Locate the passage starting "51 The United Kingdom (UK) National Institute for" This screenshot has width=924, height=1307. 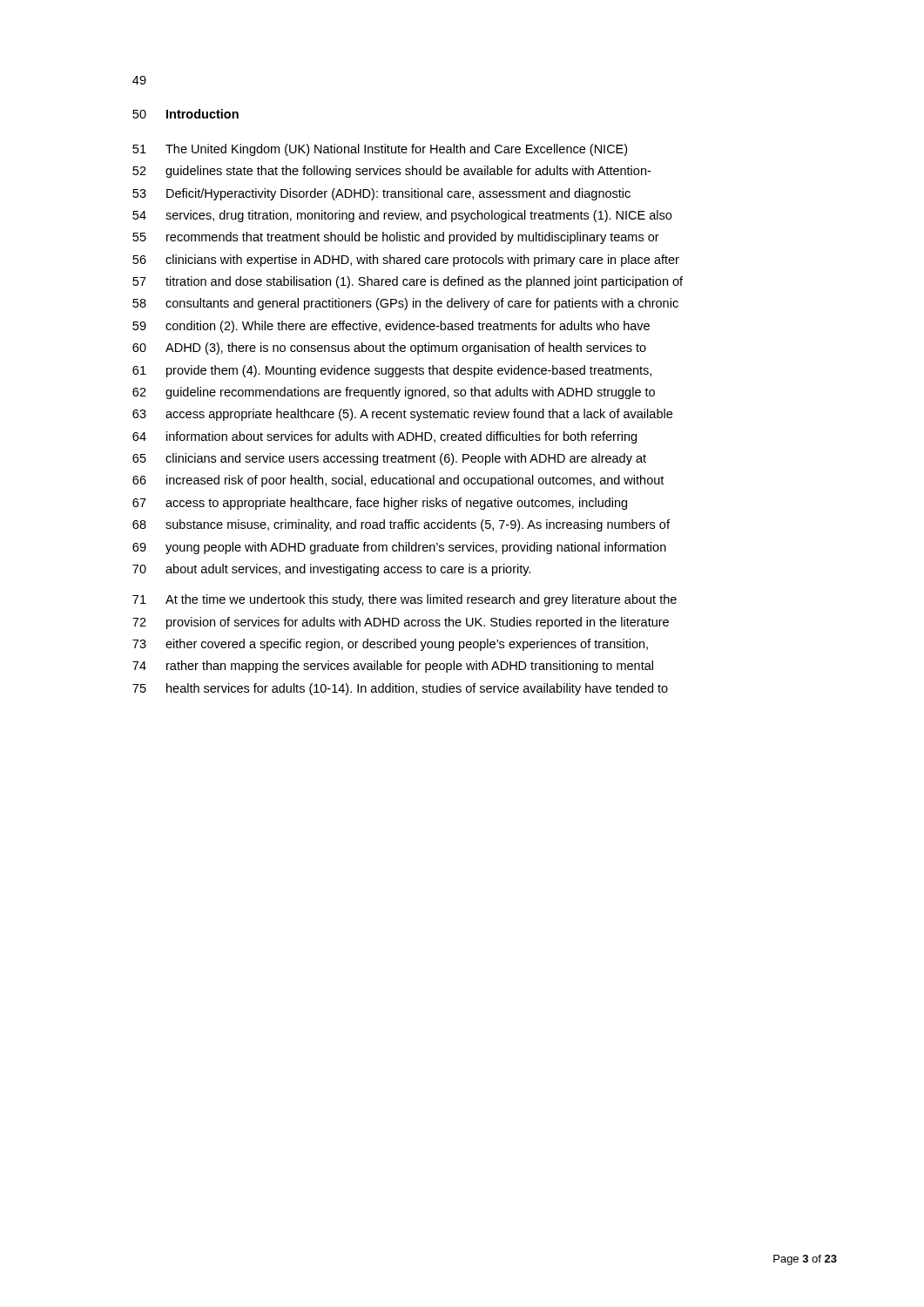pos(475,359)
